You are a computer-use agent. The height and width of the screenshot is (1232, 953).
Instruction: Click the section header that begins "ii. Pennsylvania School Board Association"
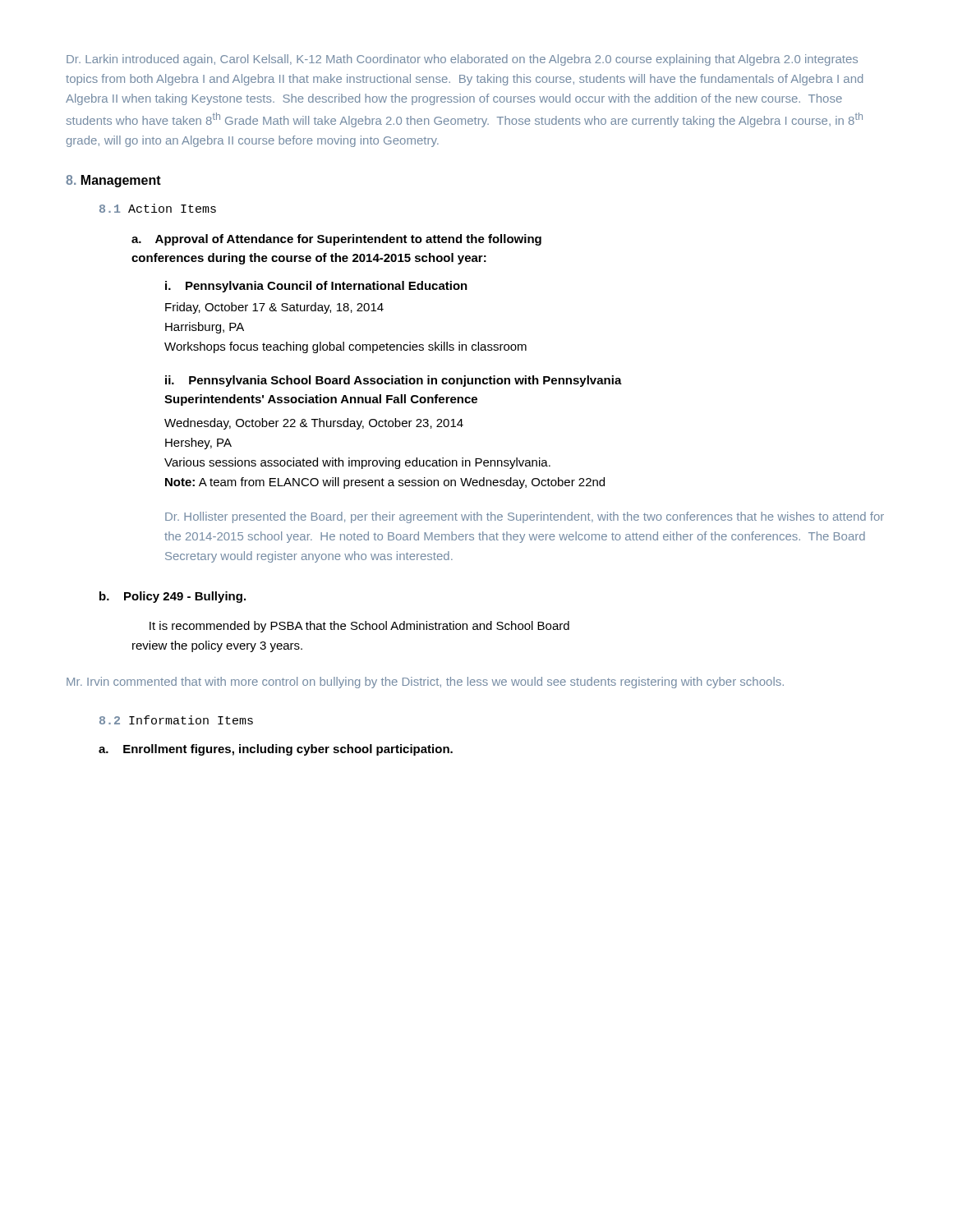pos(393,389)
